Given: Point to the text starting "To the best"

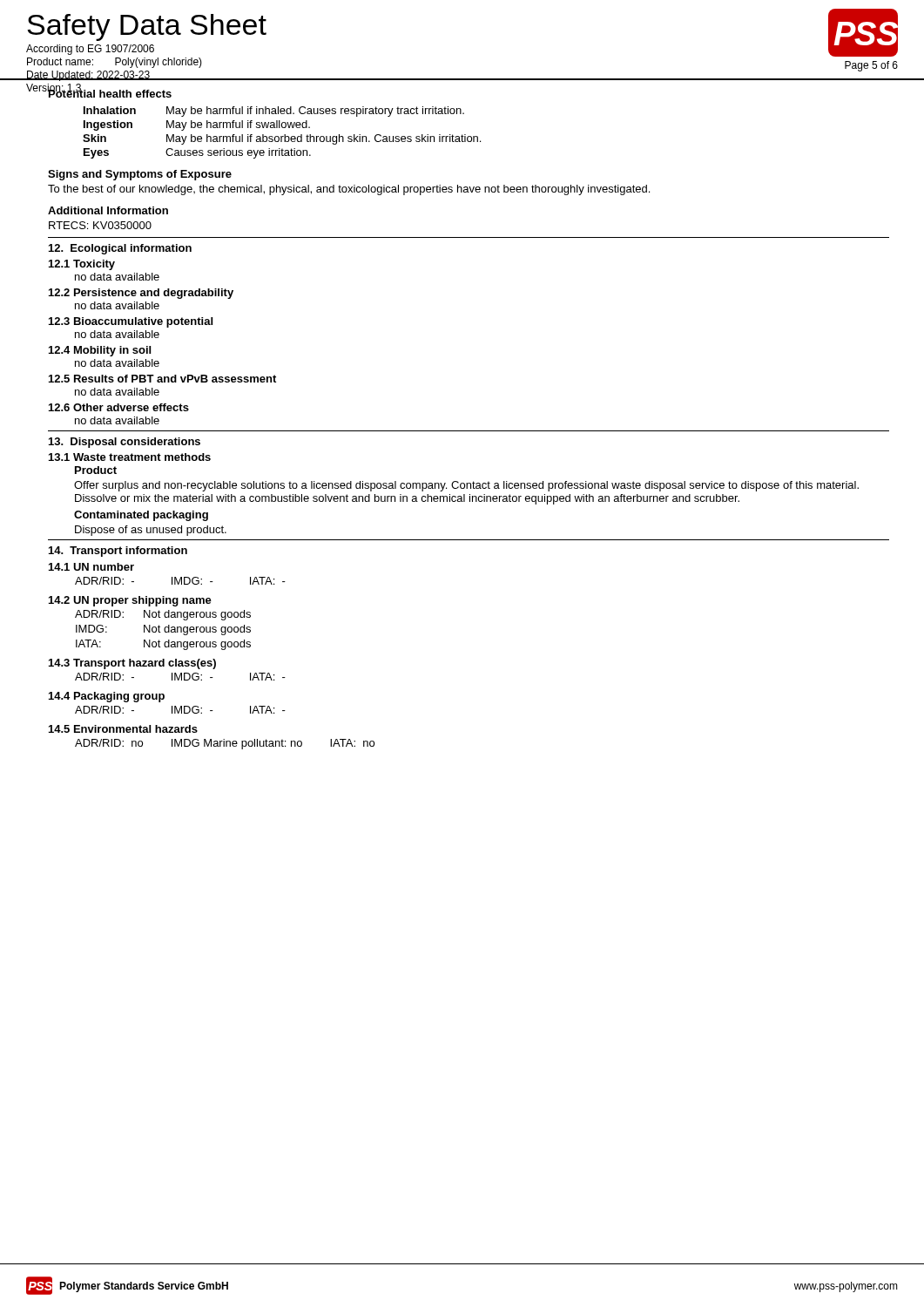Looking at the screenshot, I should [349, 189].
